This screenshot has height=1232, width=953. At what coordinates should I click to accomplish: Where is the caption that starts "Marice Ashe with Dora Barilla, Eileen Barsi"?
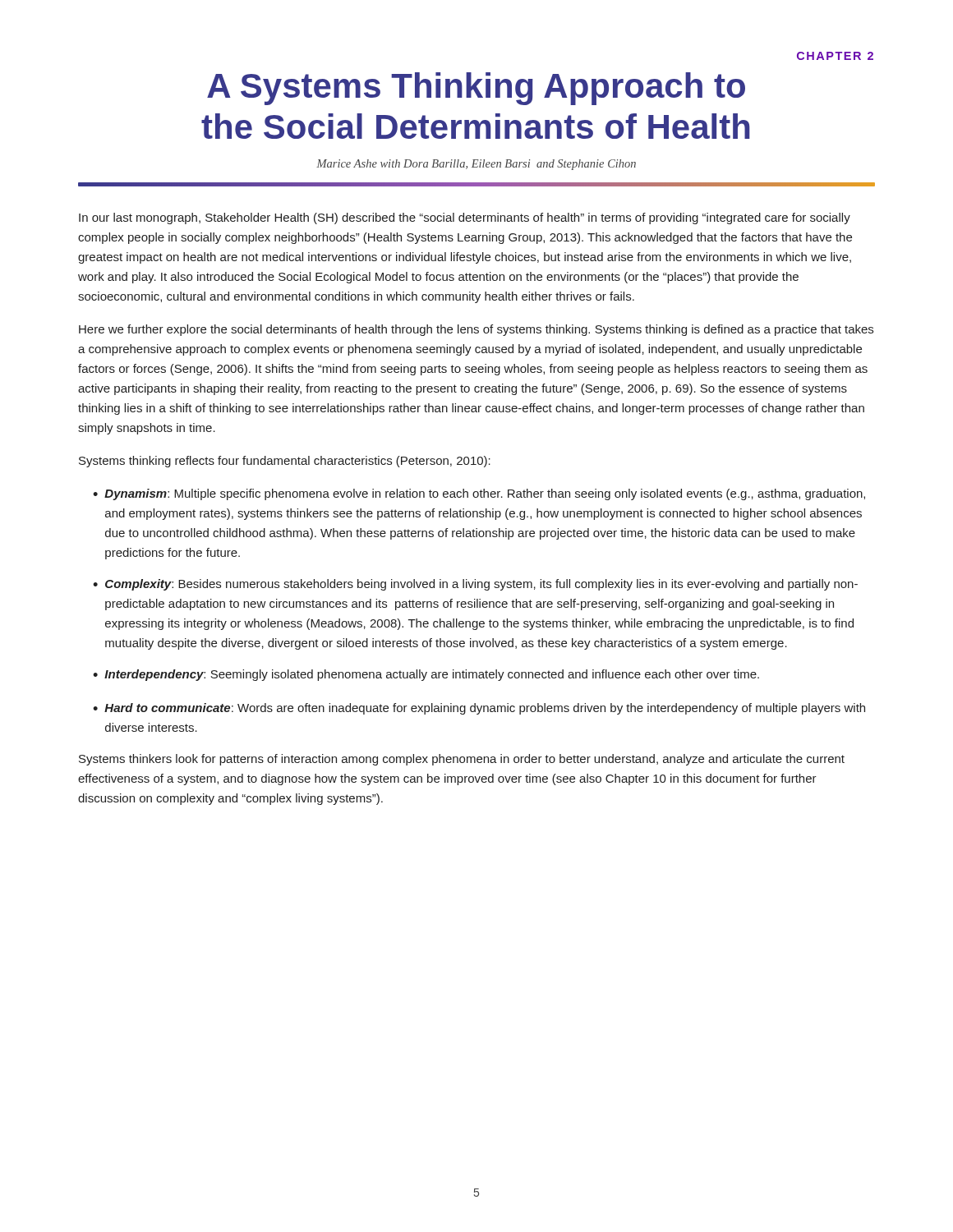click(476, 163)
